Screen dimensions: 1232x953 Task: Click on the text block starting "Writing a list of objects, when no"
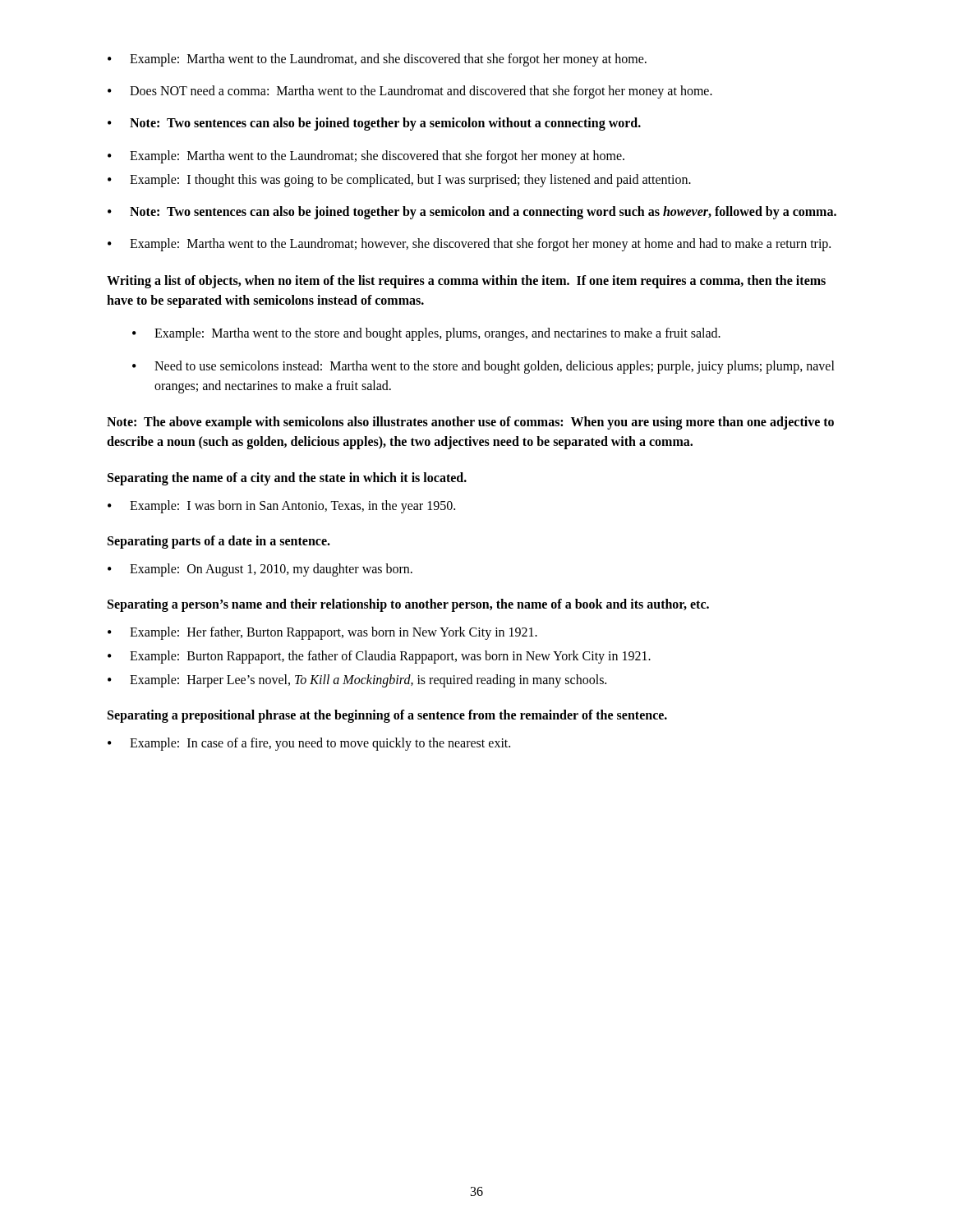466,291
